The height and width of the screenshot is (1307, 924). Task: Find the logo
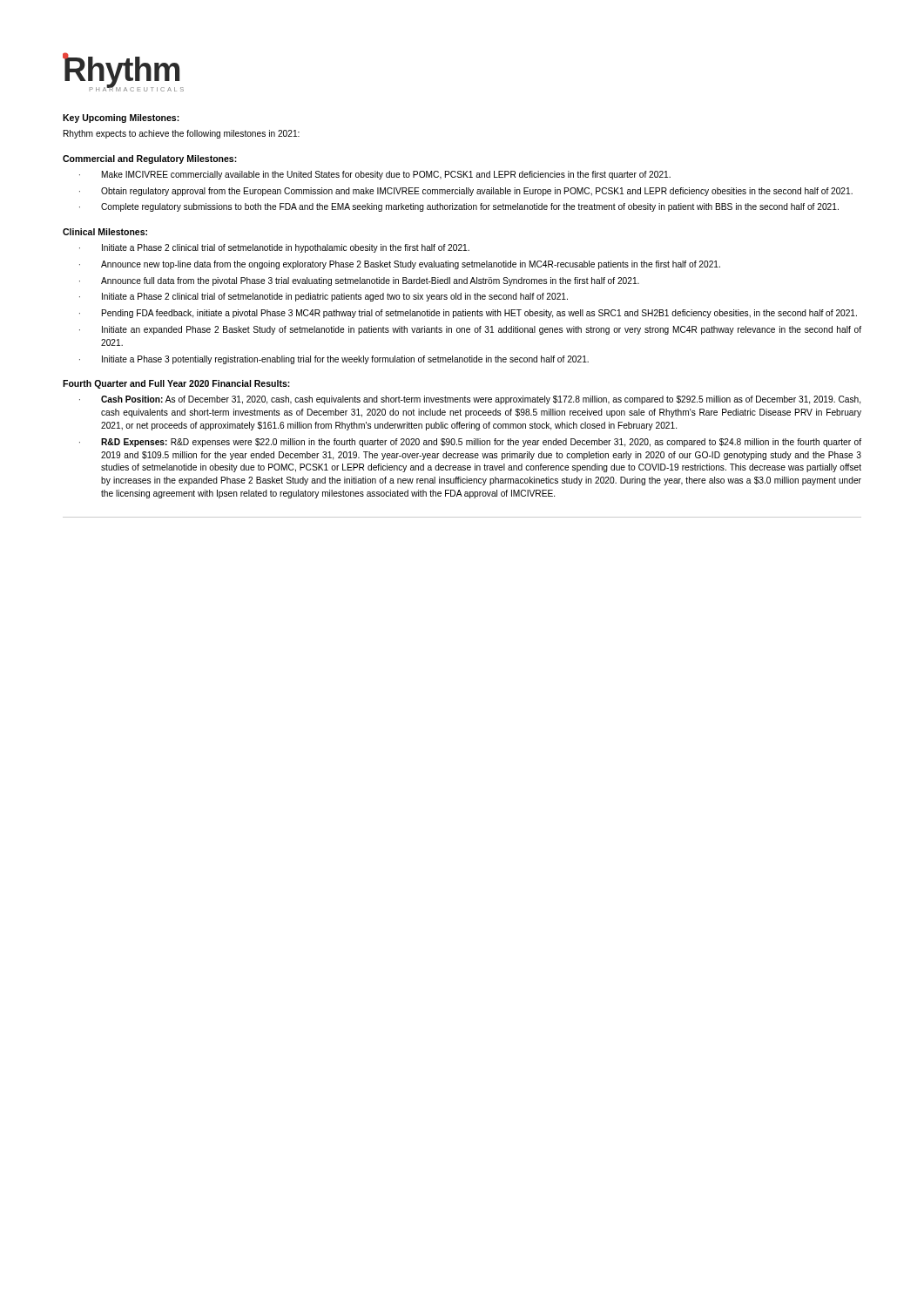pos(462,71)
